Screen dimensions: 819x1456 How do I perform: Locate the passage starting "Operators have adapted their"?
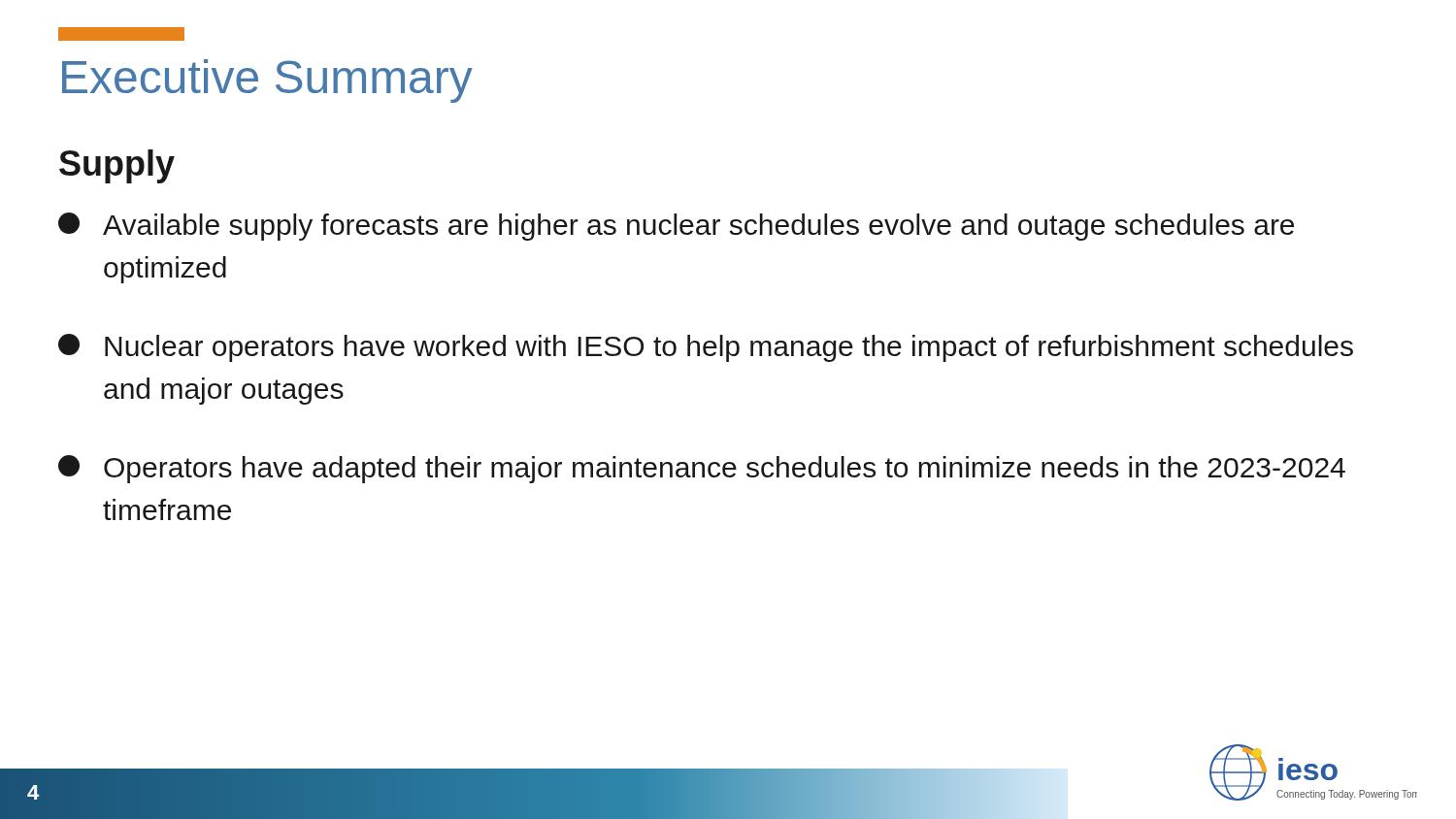pyautogui.click(x=709, y=489)
